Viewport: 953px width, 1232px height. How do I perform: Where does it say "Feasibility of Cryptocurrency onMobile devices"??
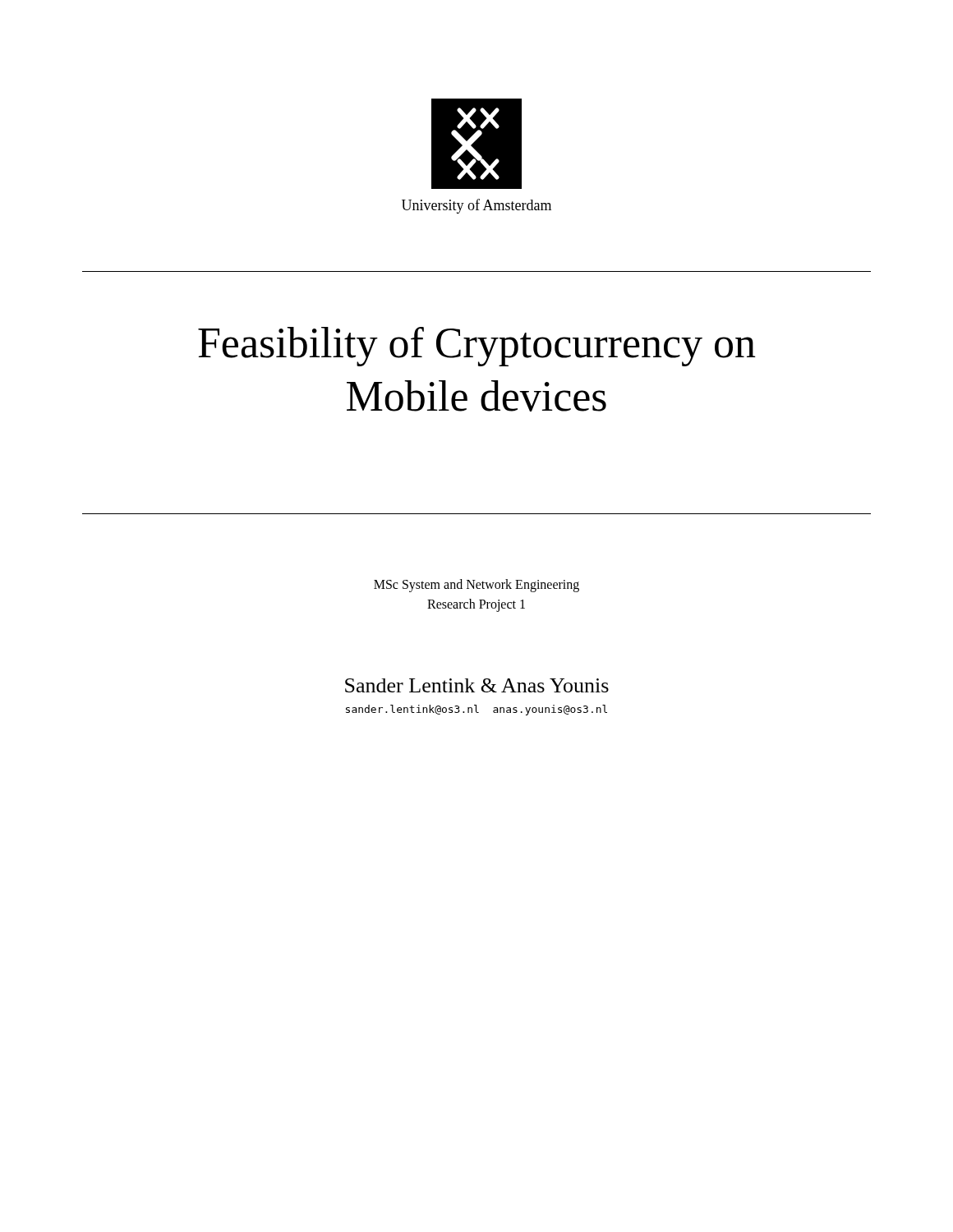click(x=476, y=370)
